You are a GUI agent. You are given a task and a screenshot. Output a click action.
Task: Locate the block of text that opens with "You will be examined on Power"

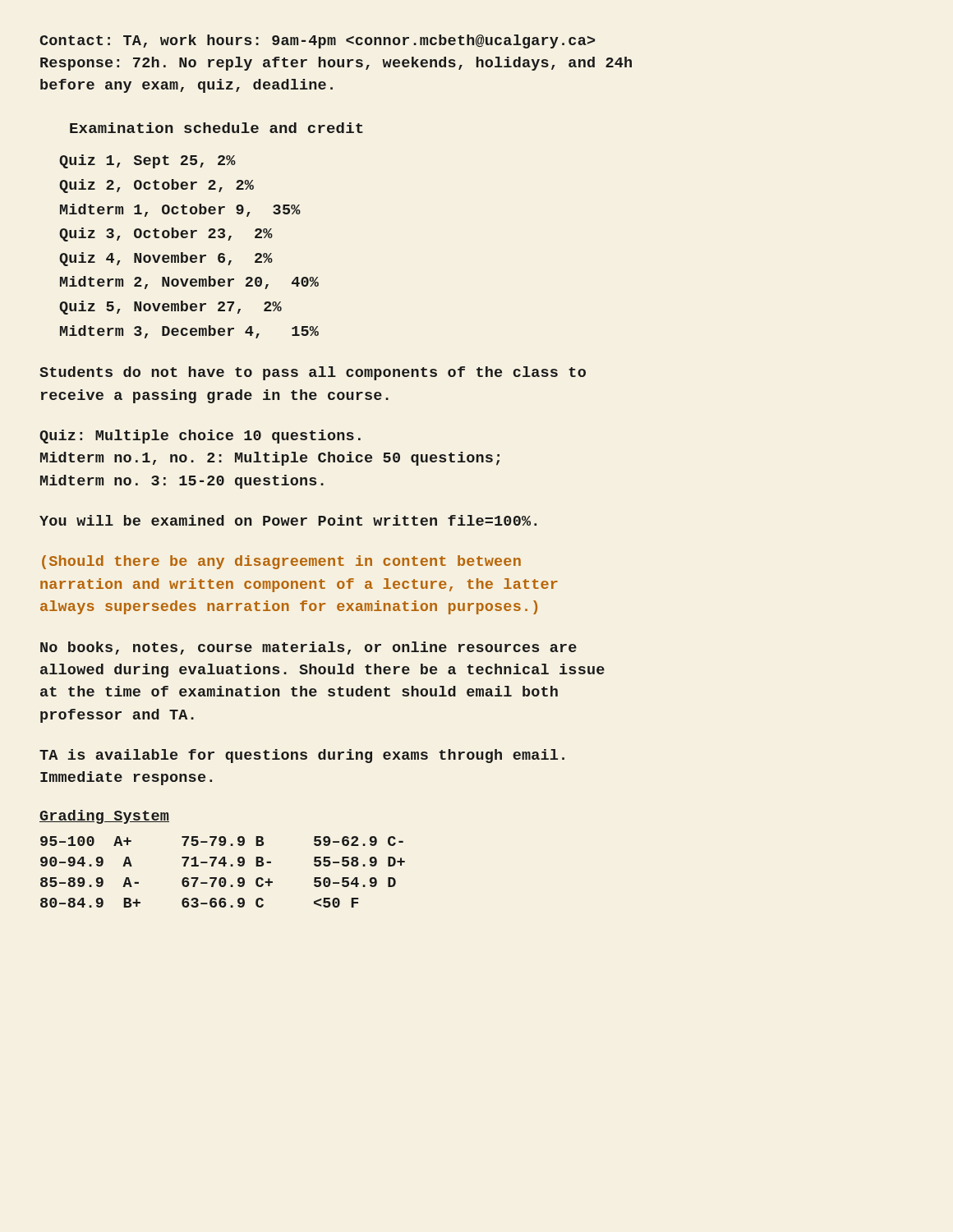click(290, 522)
